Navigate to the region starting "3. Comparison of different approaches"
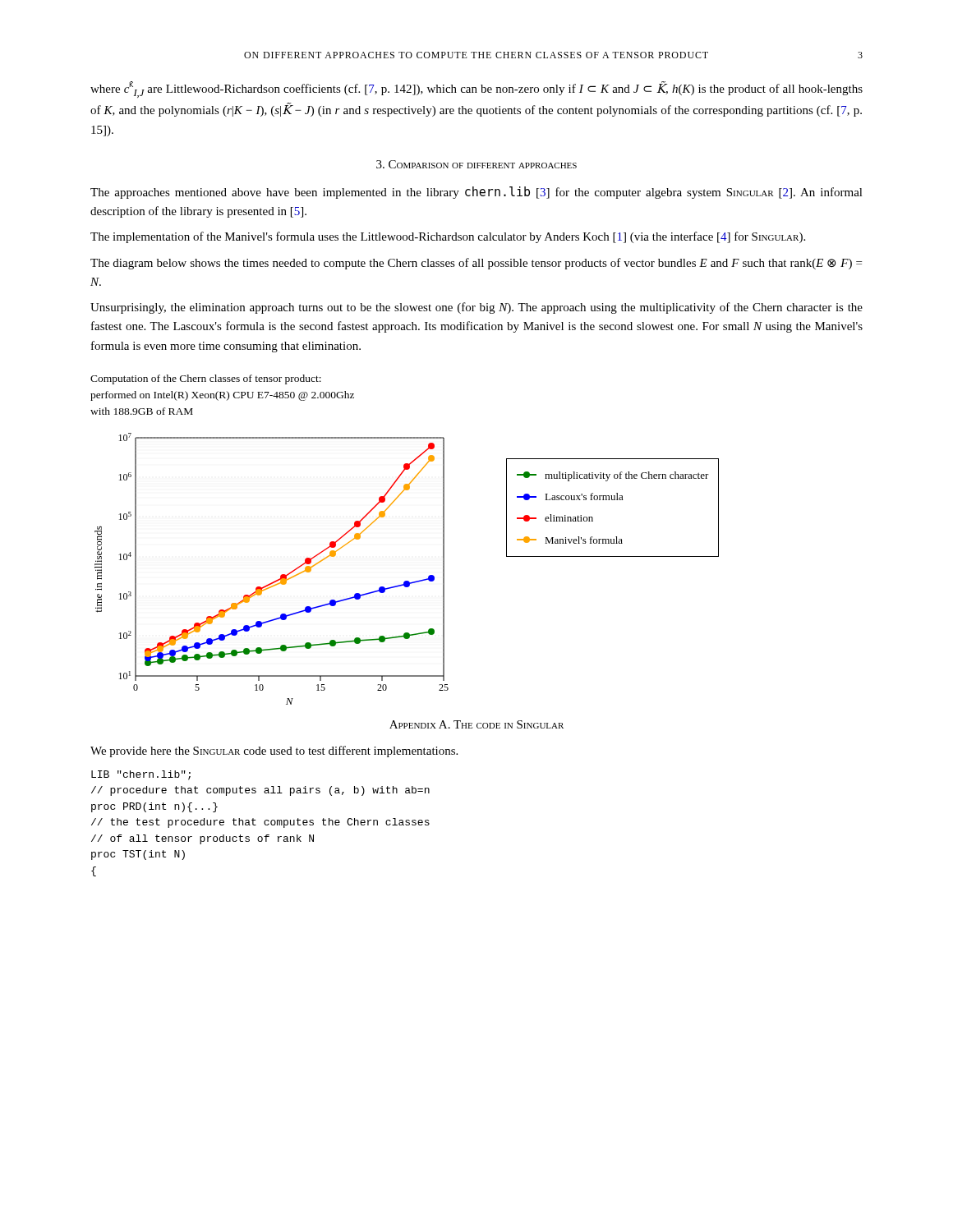Viewport: 953px width, 1232px height. tap(476, 164)
